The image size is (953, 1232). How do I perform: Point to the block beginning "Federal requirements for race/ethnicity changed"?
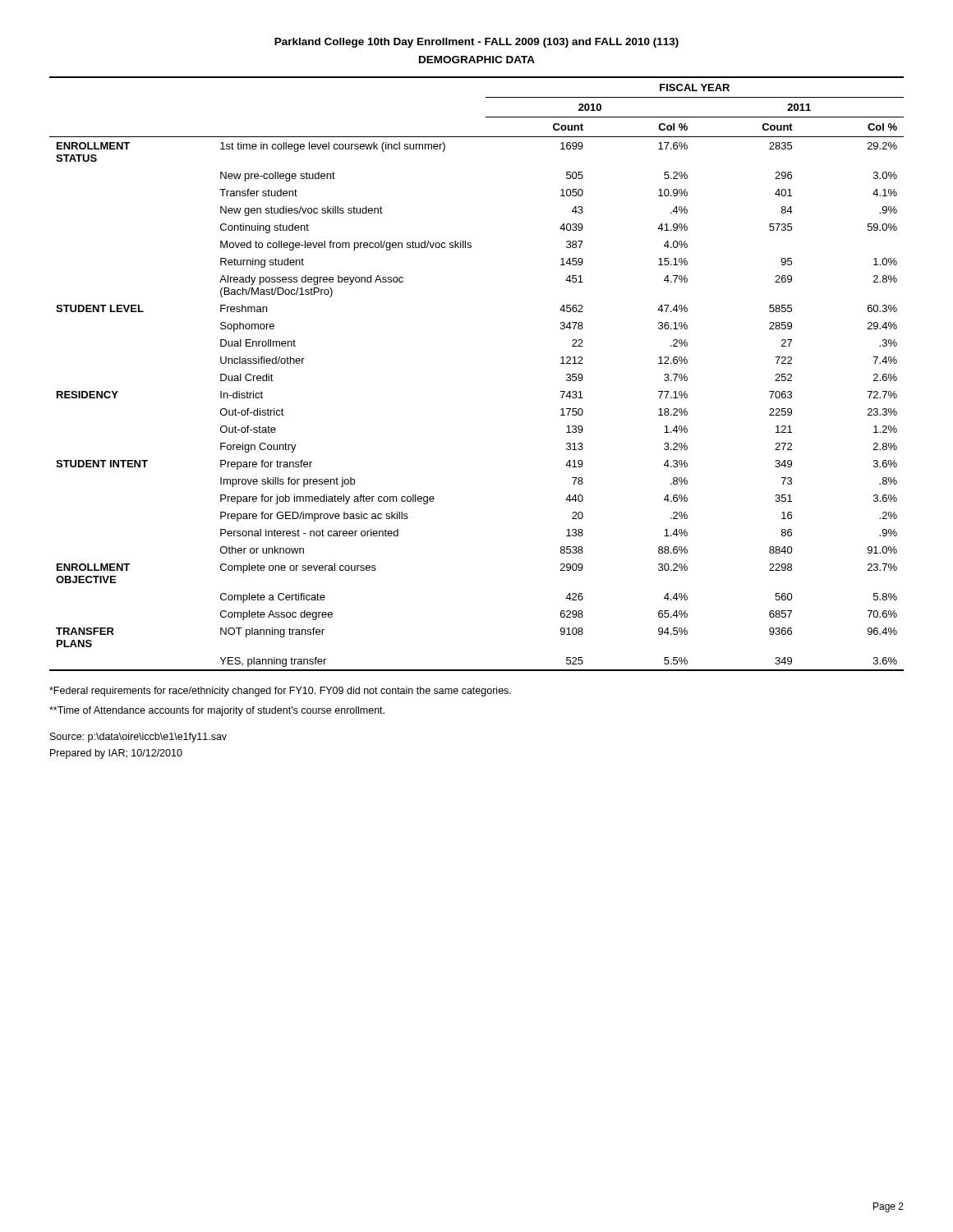point(280,691)
